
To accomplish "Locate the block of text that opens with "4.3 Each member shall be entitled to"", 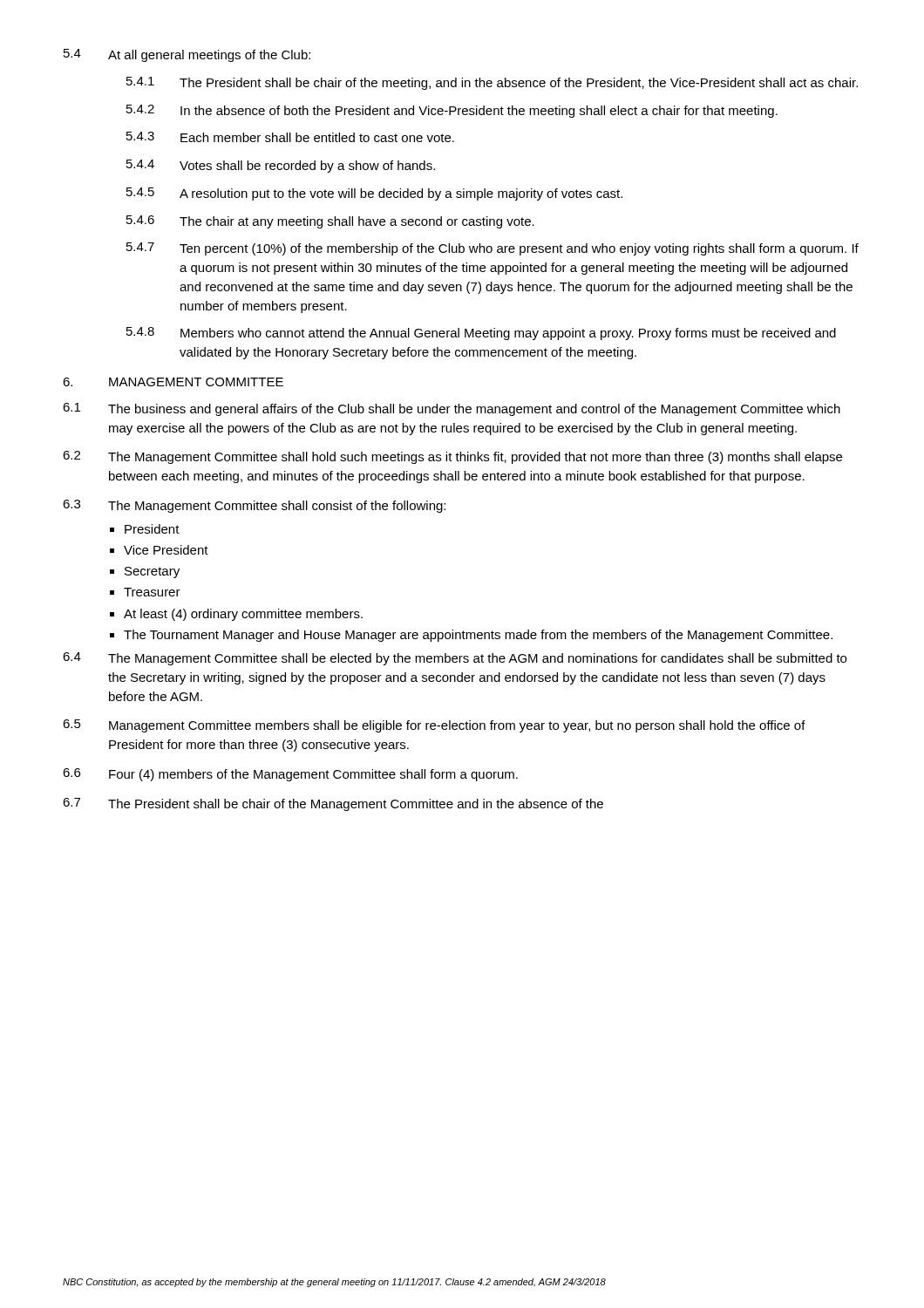I will click(x=290, y=137).
